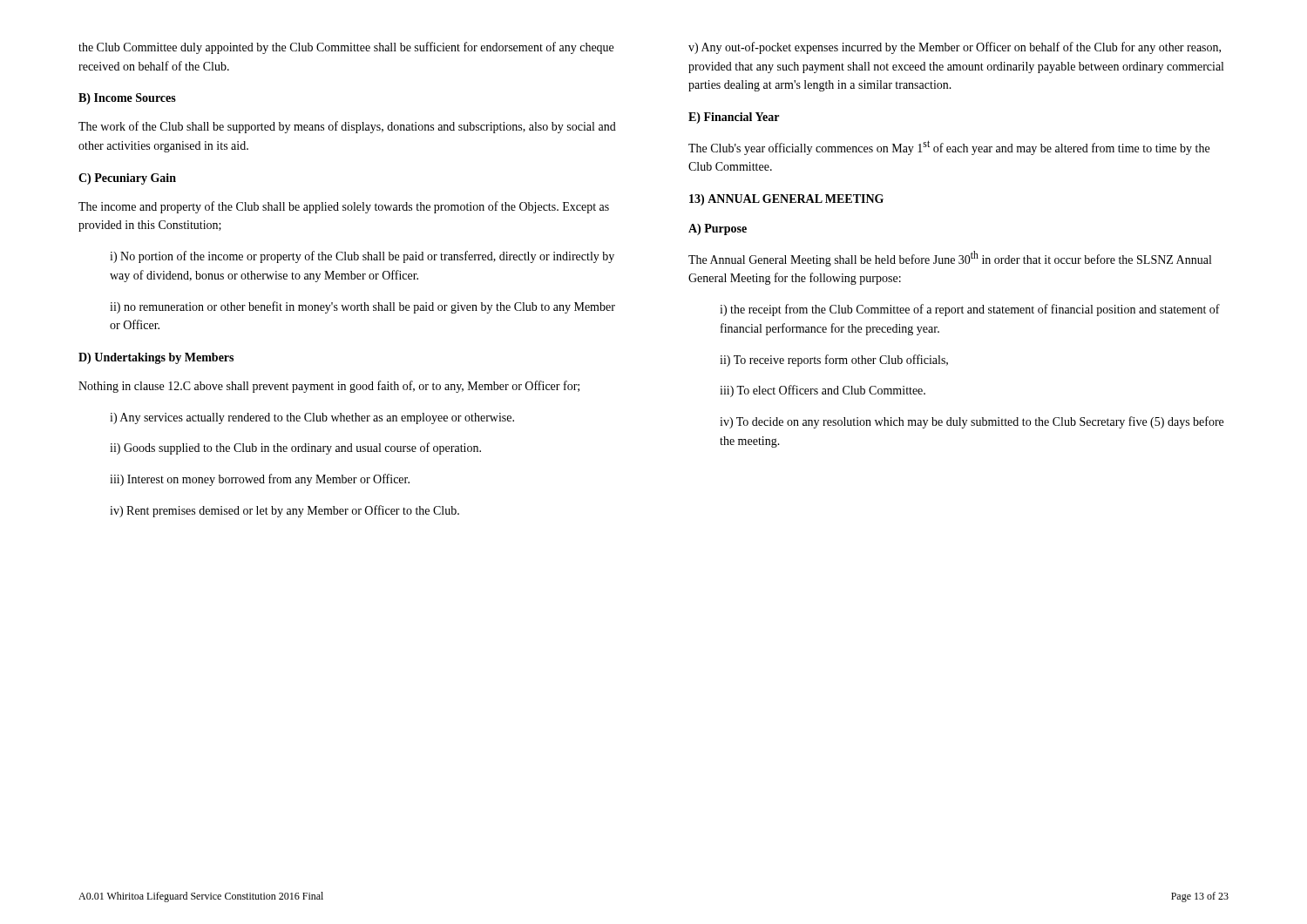Screen dimensions: 924x1307
Task: Where does it say "A) Purpose"?
Action: click(718, 229)
